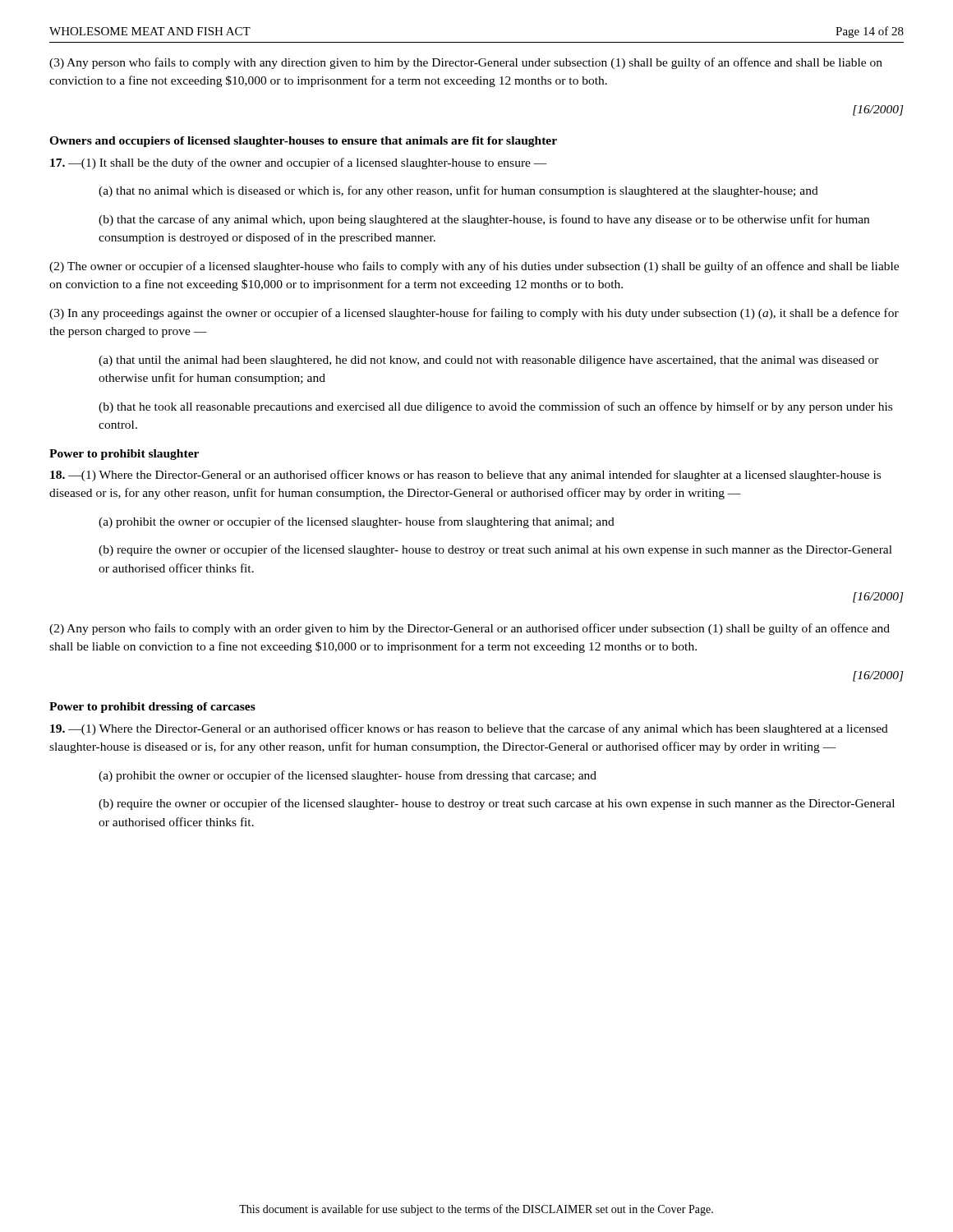Locate the block of text that opens with "(2) The owner"
The image size is (953, 1232).
click(x=474, y=275)
